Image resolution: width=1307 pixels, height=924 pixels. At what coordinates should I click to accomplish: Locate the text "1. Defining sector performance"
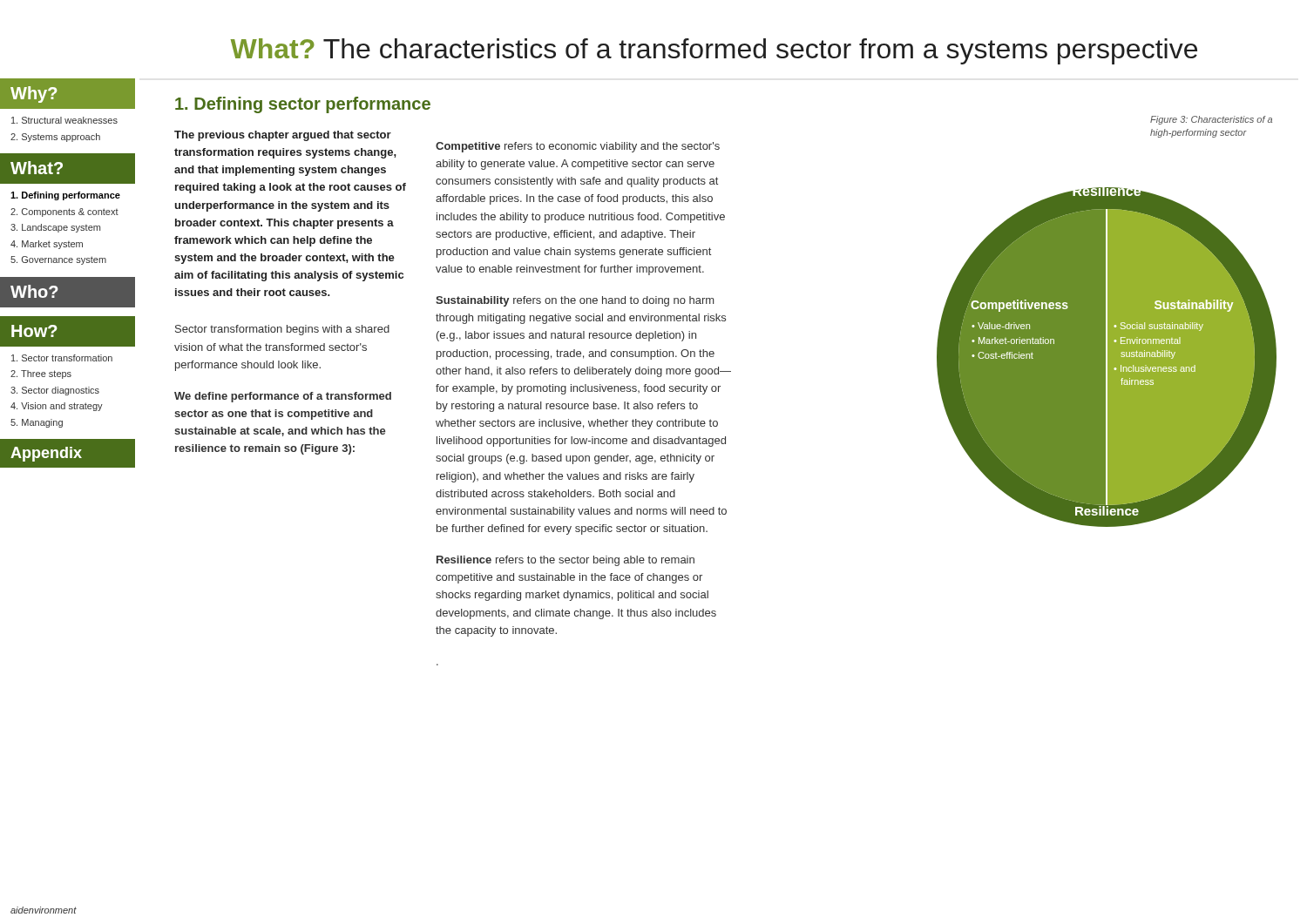point(303,104)
